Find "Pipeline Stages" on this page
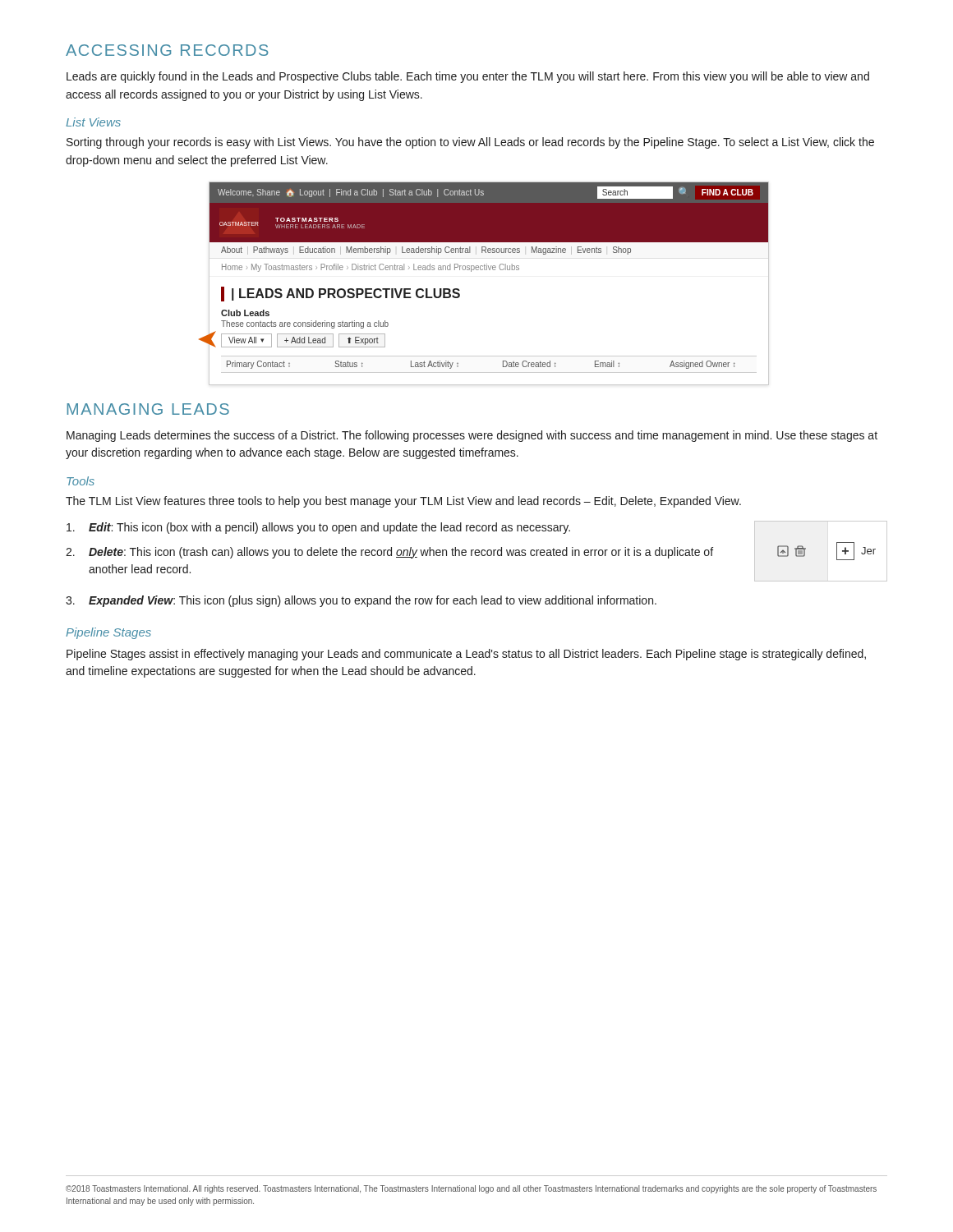The height and width of the screenshot is (1232, 953). click(109, 632)
